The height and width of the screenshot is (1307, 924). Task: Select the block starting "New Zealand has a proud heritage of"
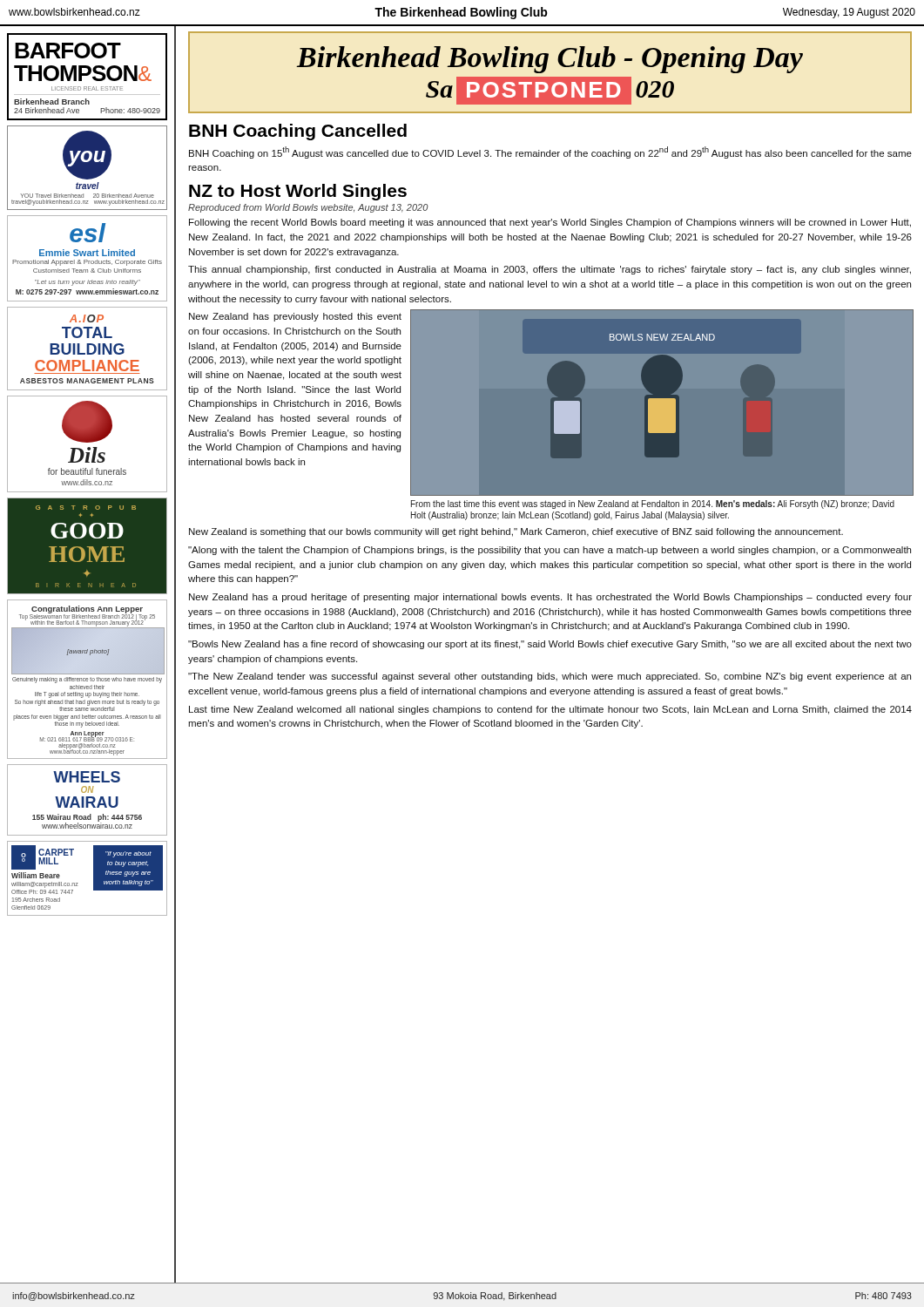pyautogui.click(x=550, y=611)
